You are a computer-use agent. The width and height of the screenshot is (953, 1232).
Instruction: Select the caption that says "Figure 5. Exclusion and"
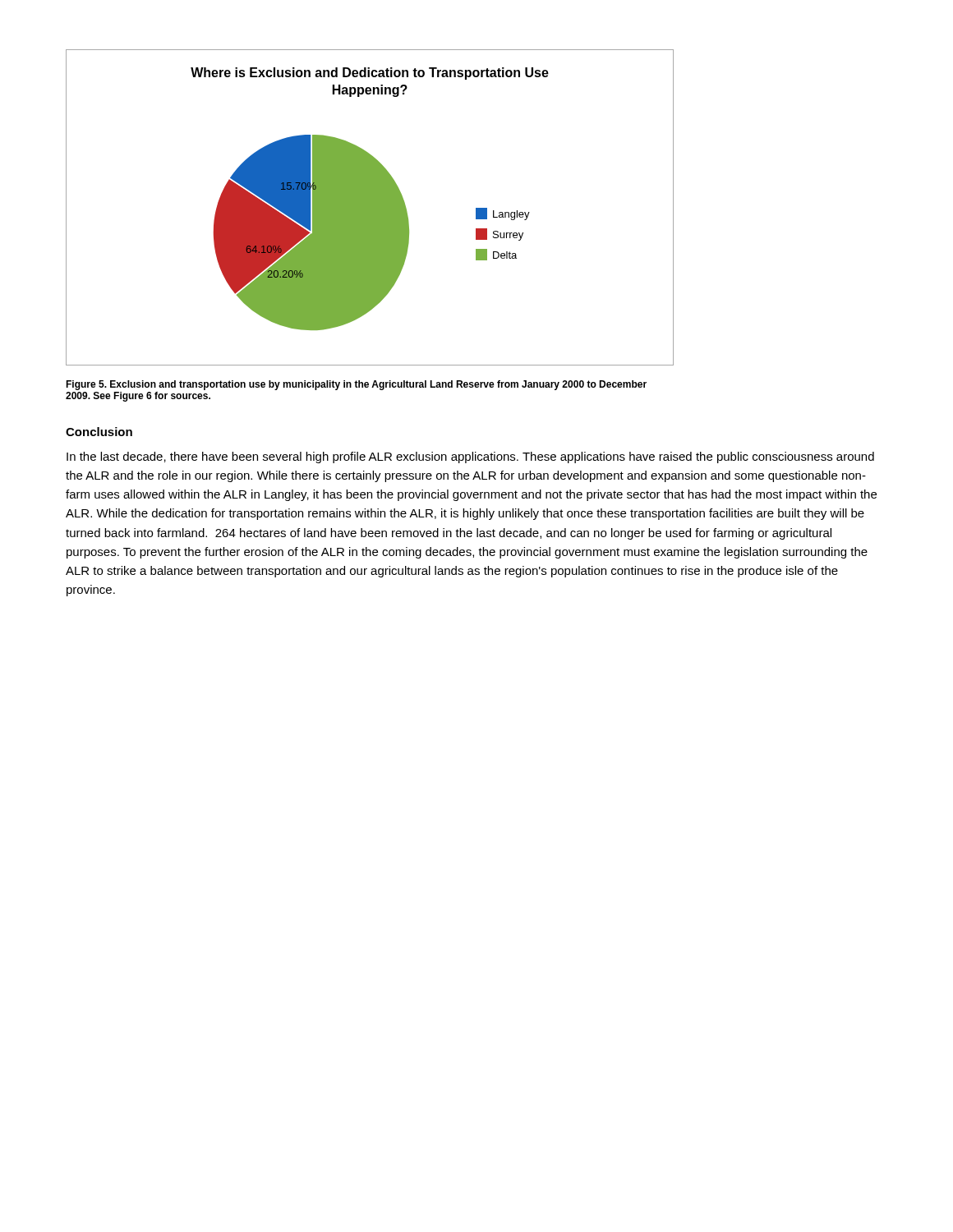pyautogui.click(x=356, y=390)
